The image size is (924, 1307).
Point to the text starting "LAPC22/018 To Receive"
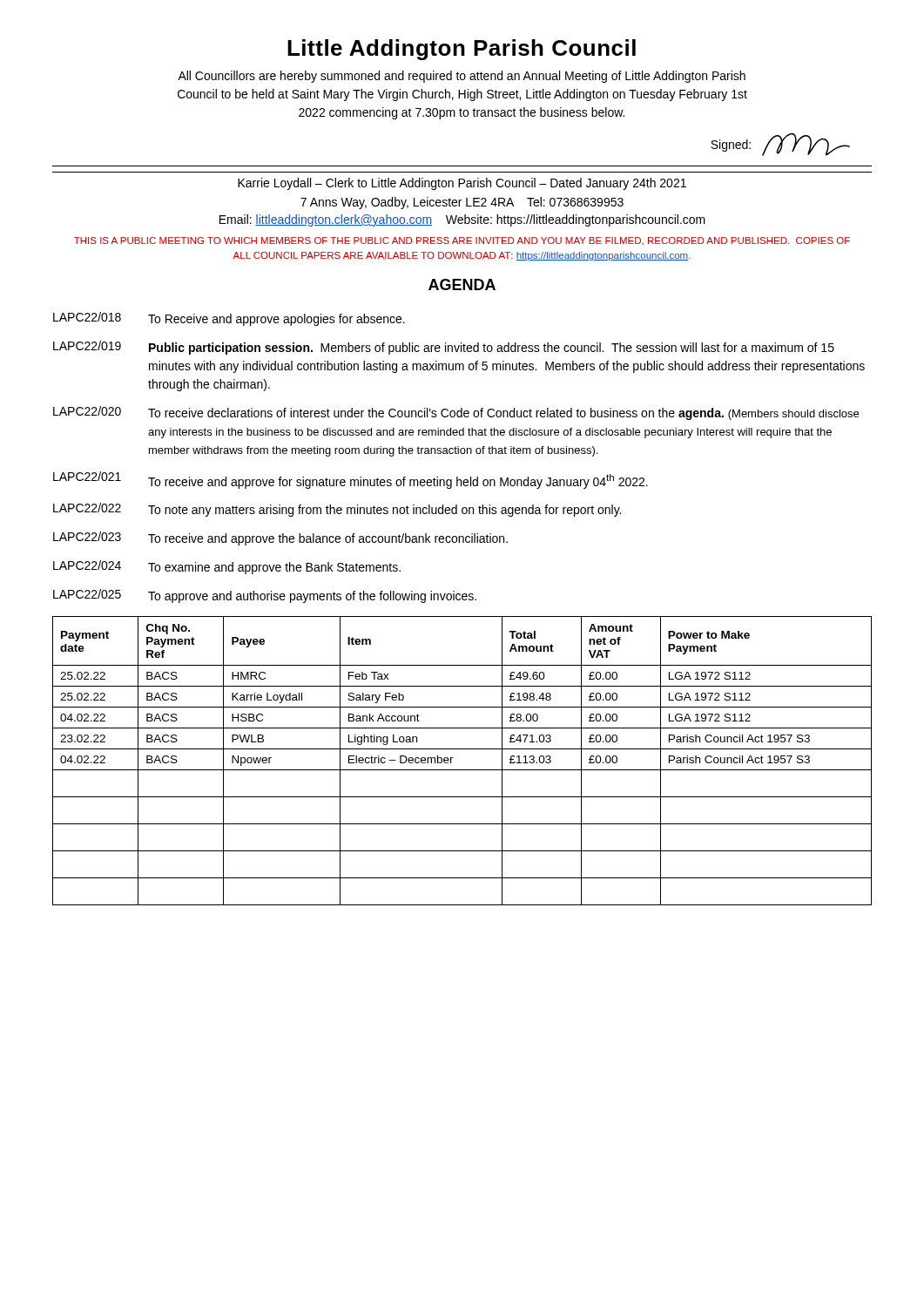tap(229, 319)
